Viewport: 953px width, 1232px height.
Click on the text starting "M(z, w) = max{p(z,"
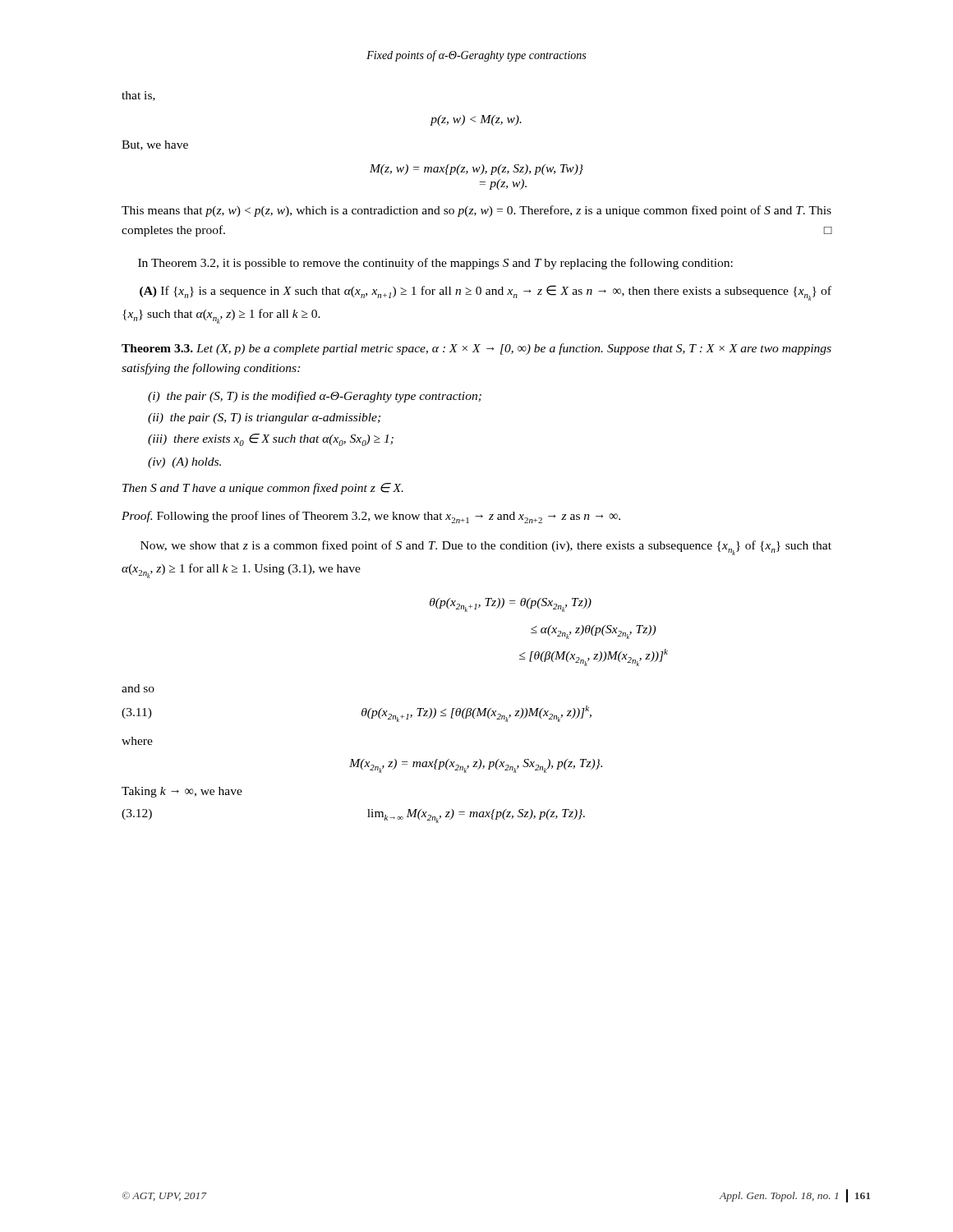[x=476, y=176]
